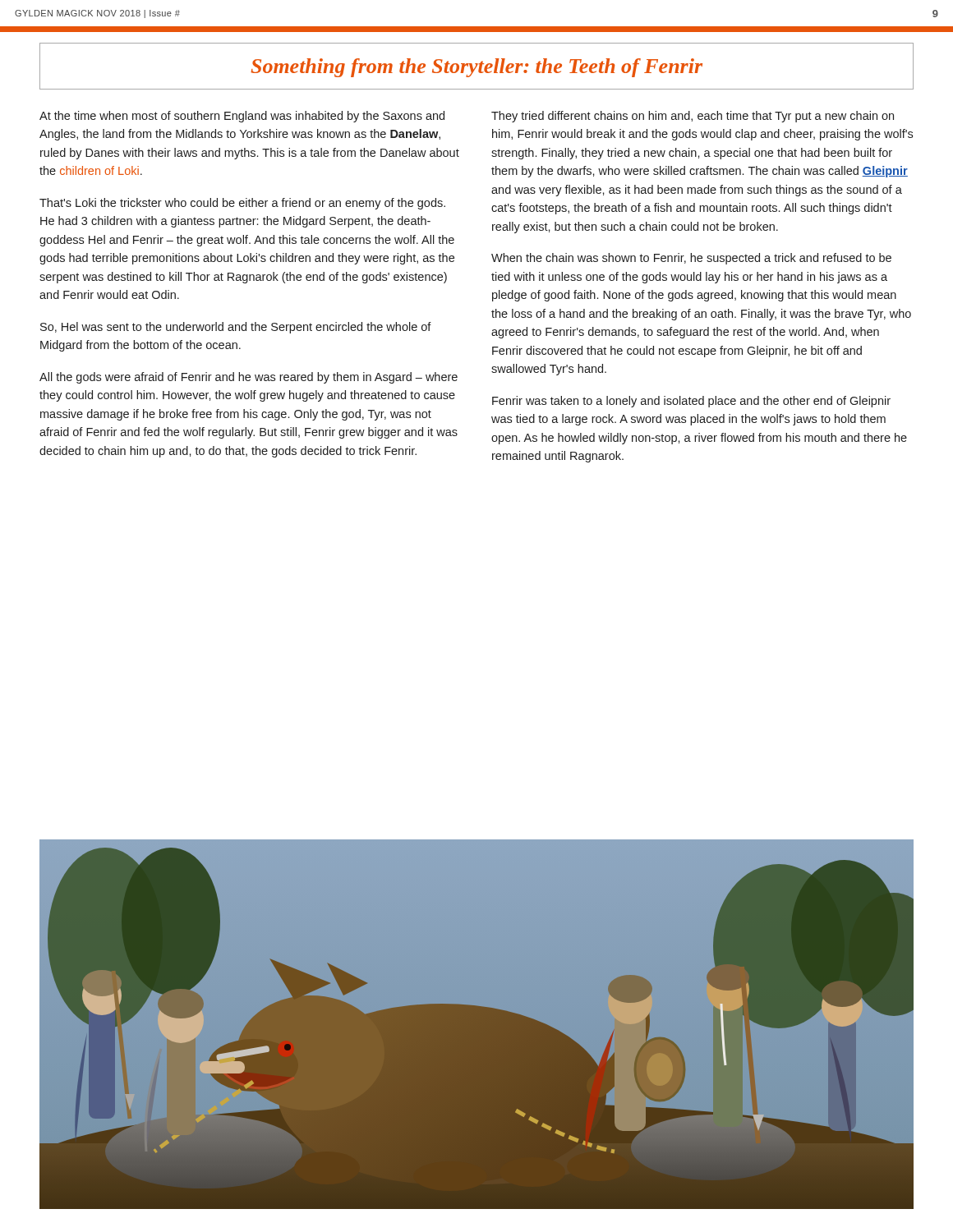
Task: Click a illustration
Action: (476, 1024)
